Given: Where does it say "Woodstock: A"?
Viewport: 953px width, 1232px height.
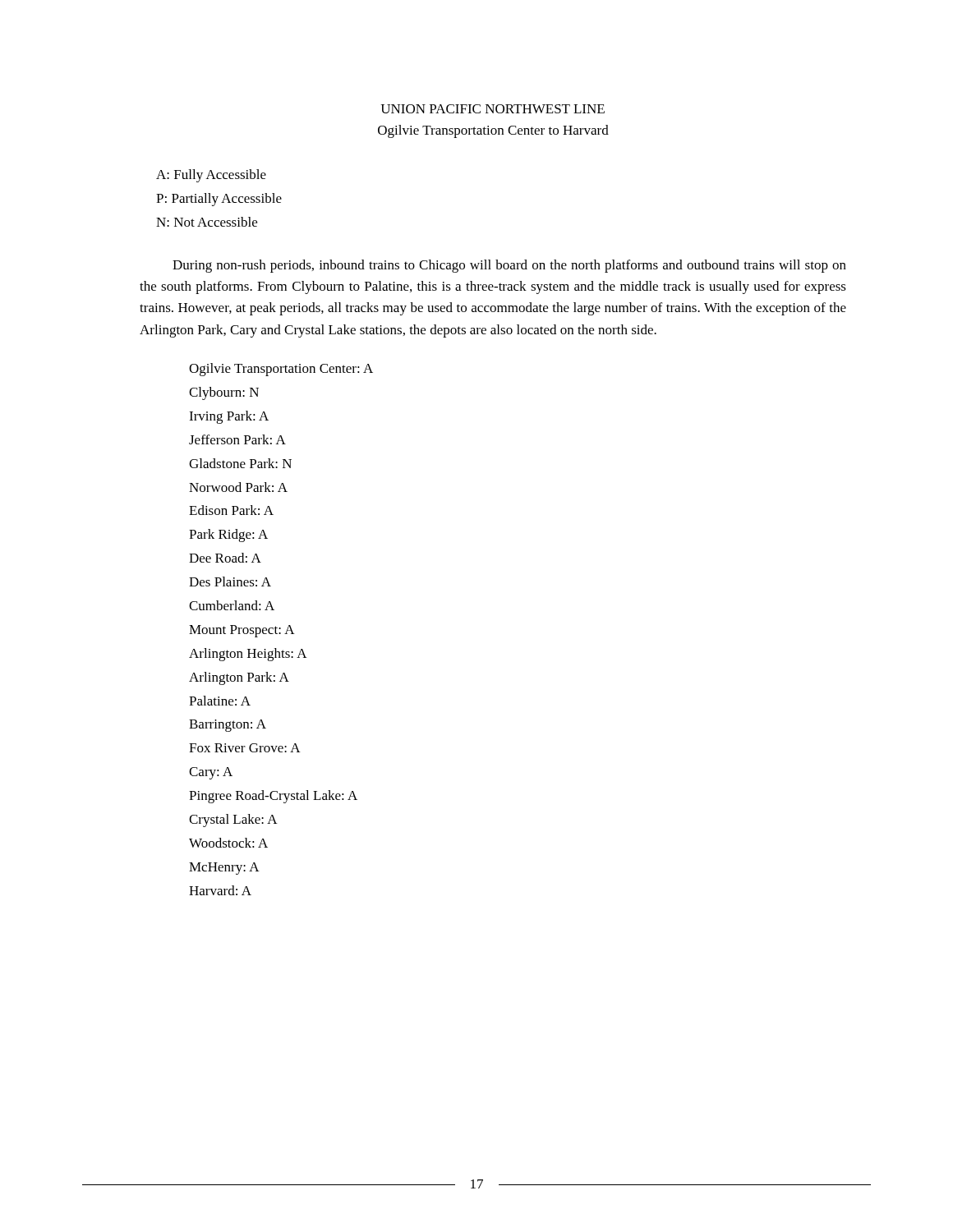Looking at the screenshot, I should (x=229, y=843).
